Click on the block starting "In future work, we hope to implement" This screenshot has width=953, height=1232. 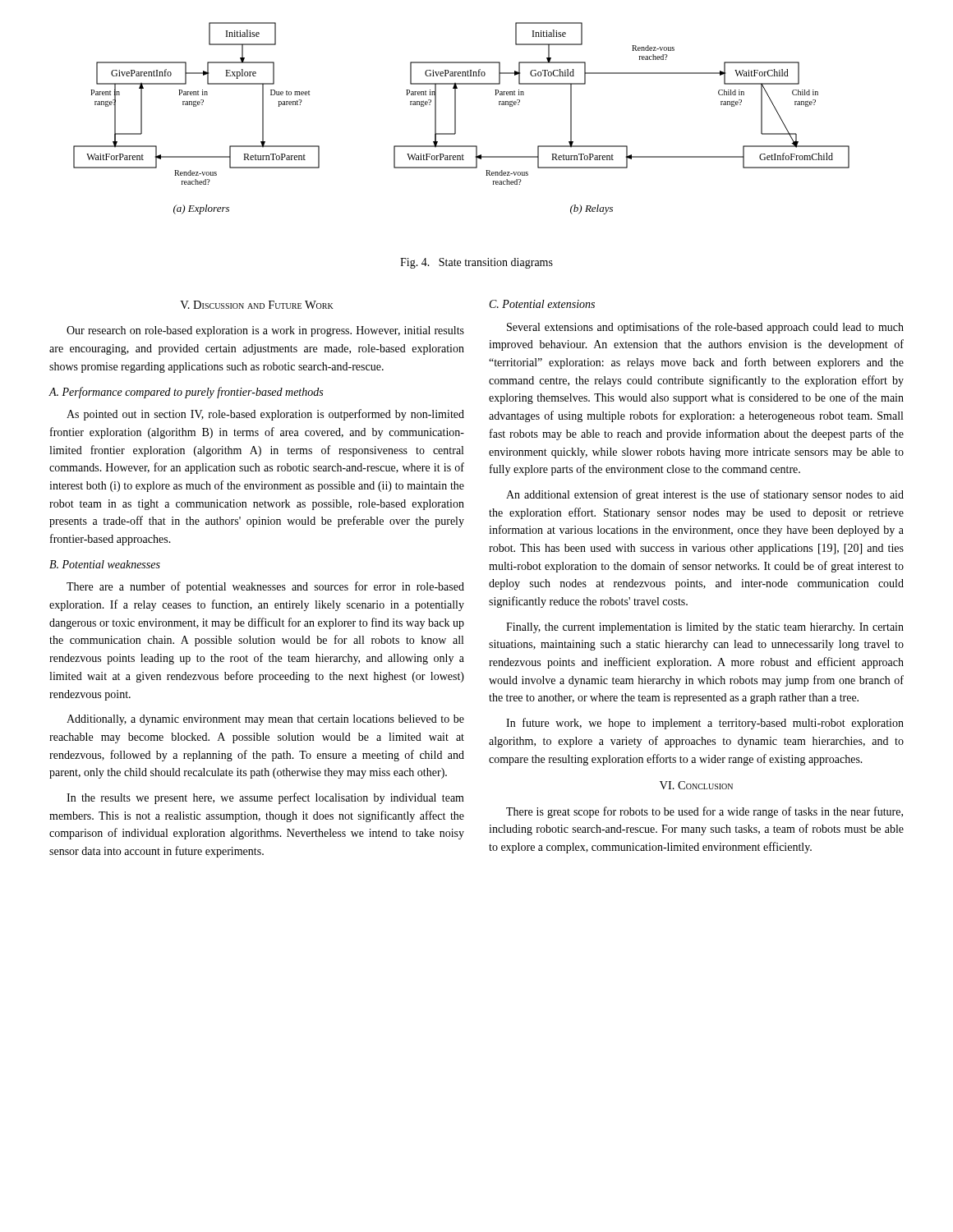[x=696, y=741]
